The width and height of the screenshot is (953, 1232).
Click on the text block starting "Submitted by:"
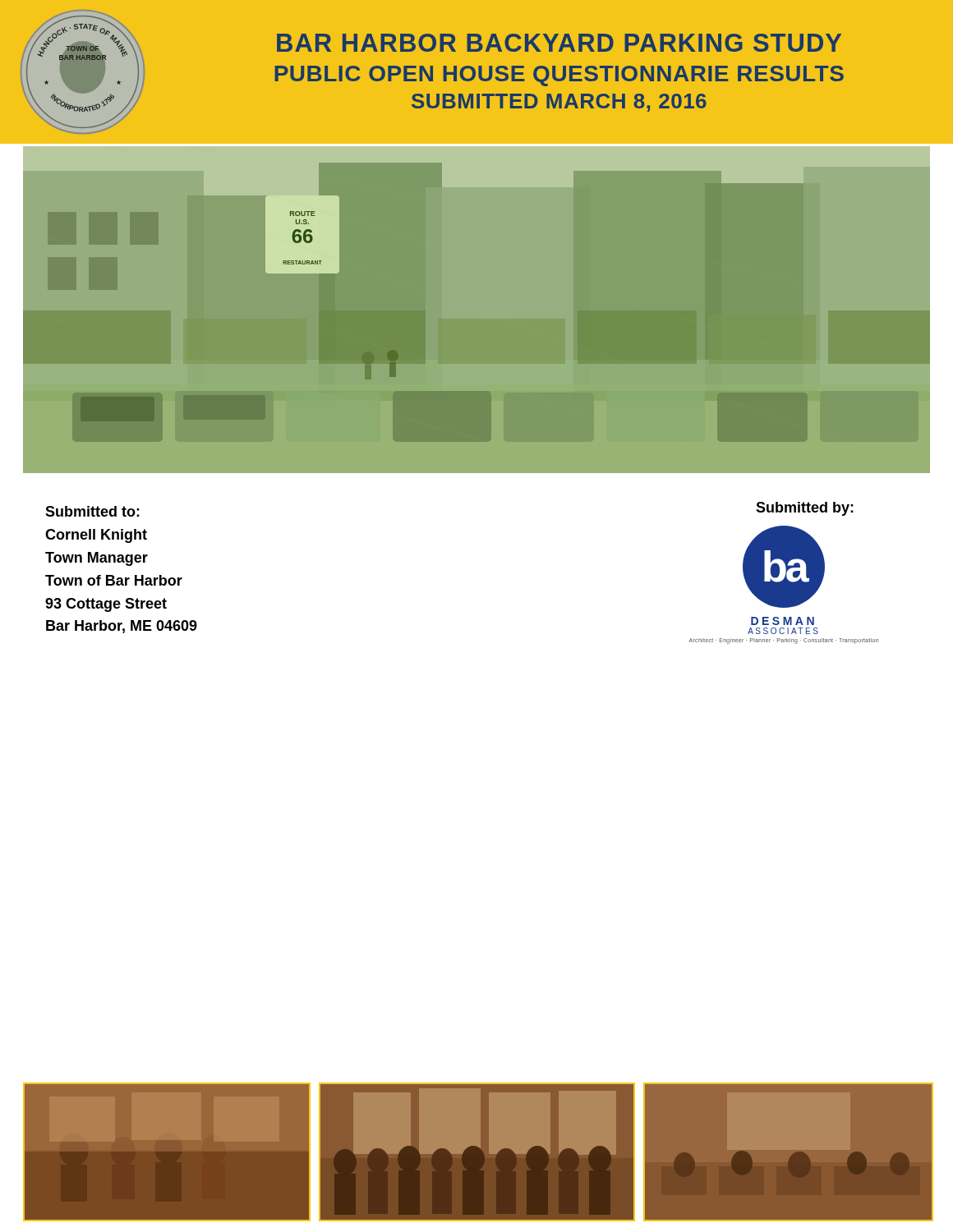click(805, 508)
